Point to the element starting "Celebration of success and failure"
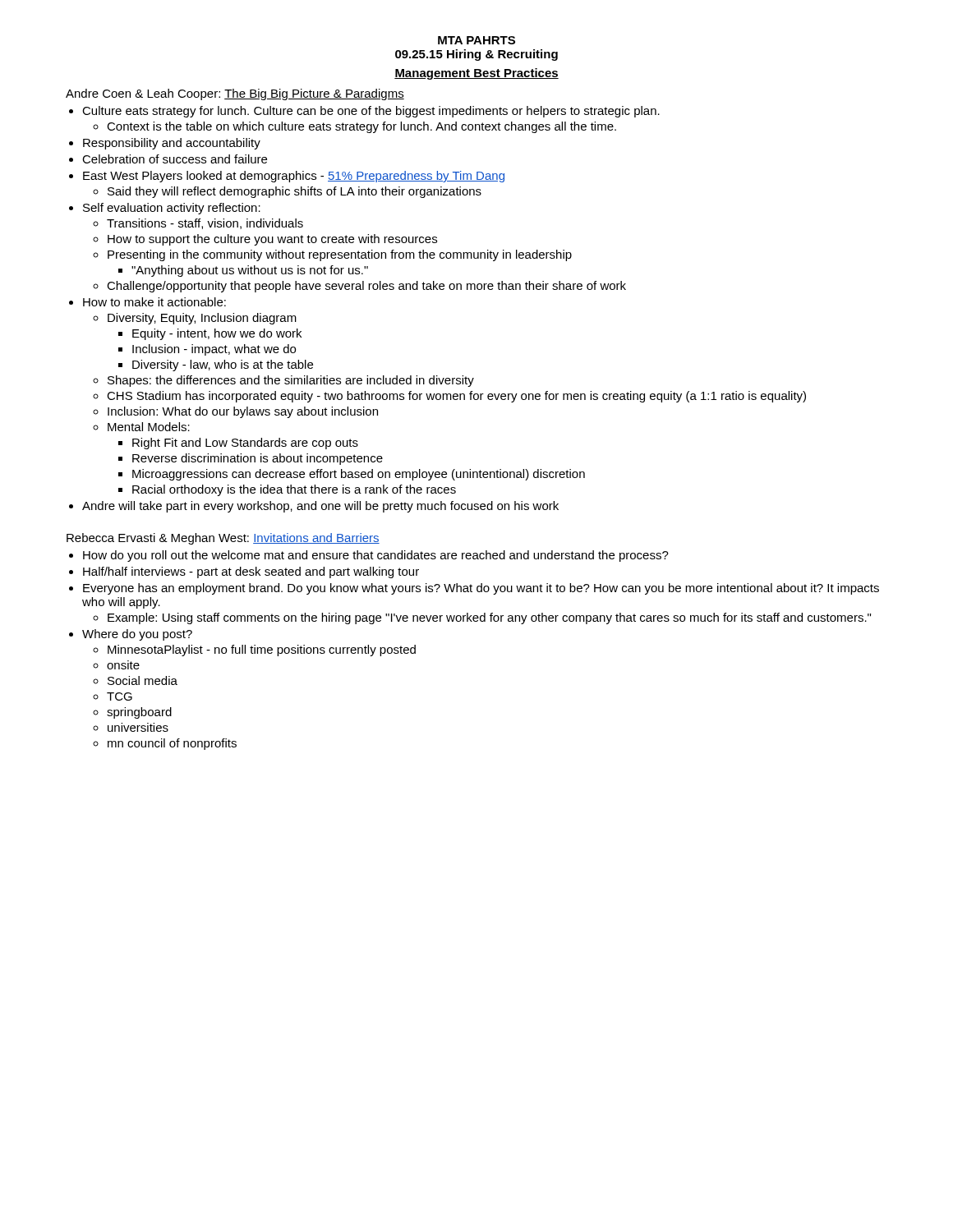The width and height of the screenshot is (953, 1232). tap(175, 159)
